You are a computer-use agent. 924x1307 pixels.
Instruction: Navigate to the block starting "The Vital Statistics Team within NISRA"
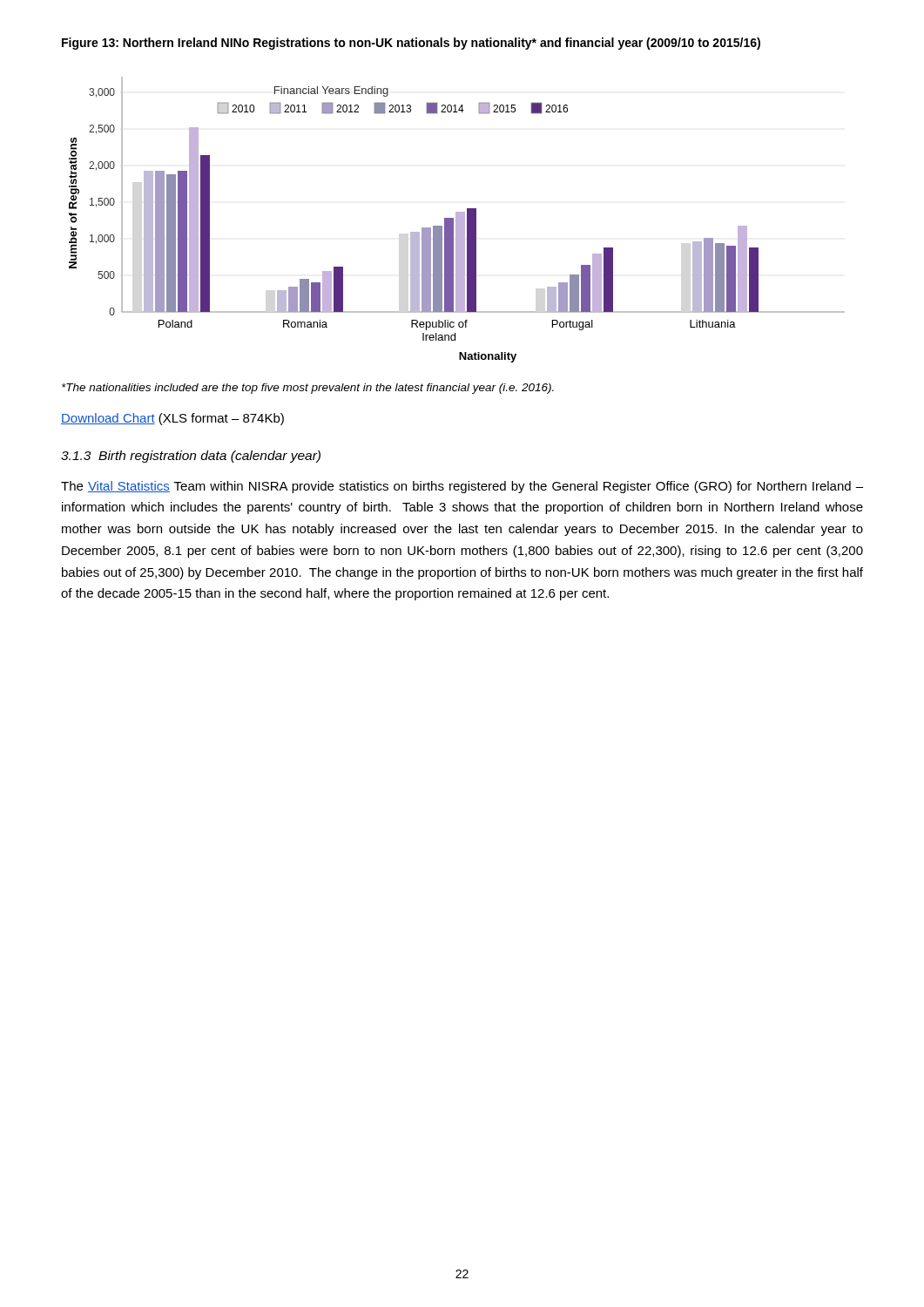[x=462, y=539]
